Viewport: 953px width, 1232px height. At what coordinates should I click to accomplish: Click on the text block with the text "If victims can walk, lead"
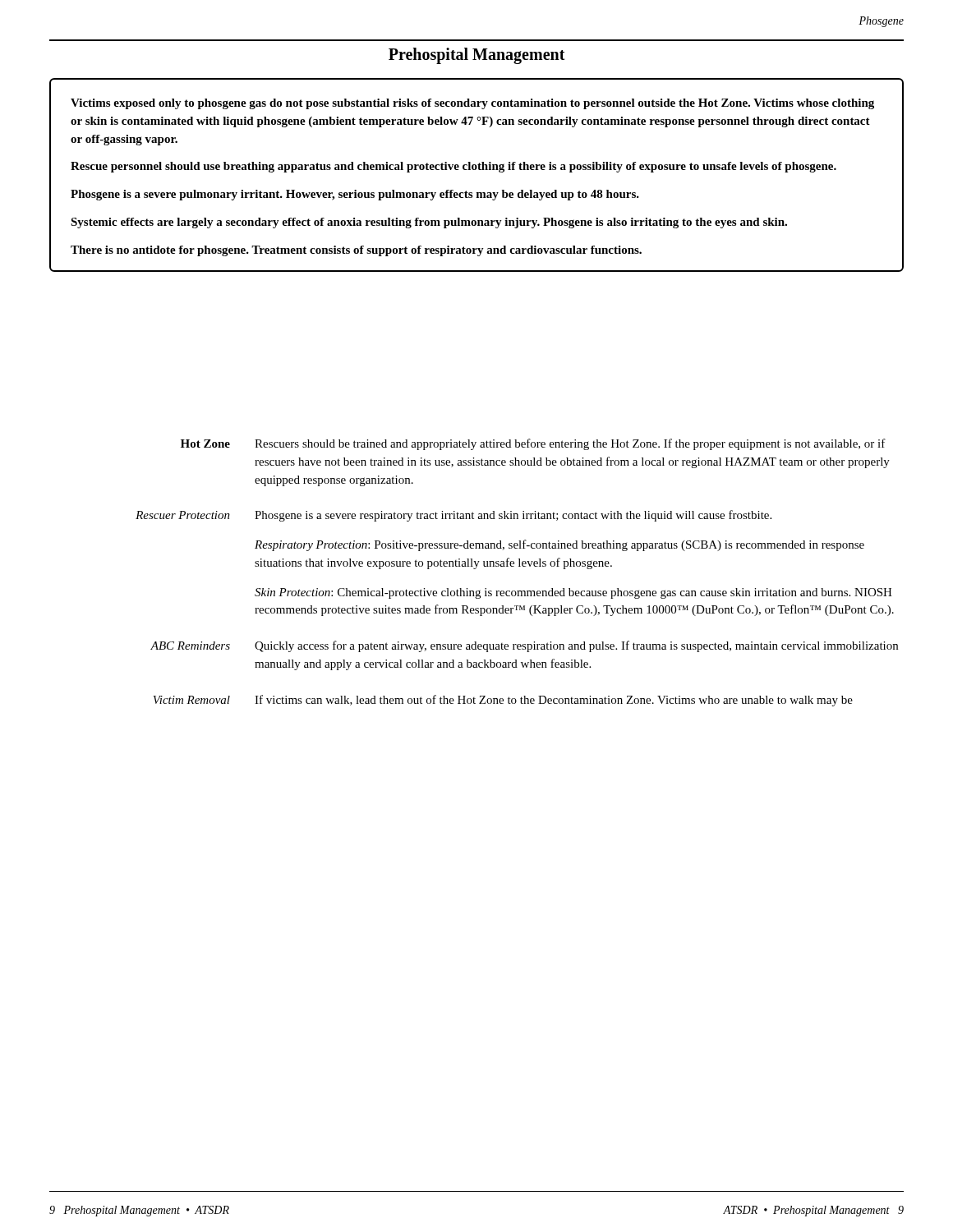(x=579, y=700)
